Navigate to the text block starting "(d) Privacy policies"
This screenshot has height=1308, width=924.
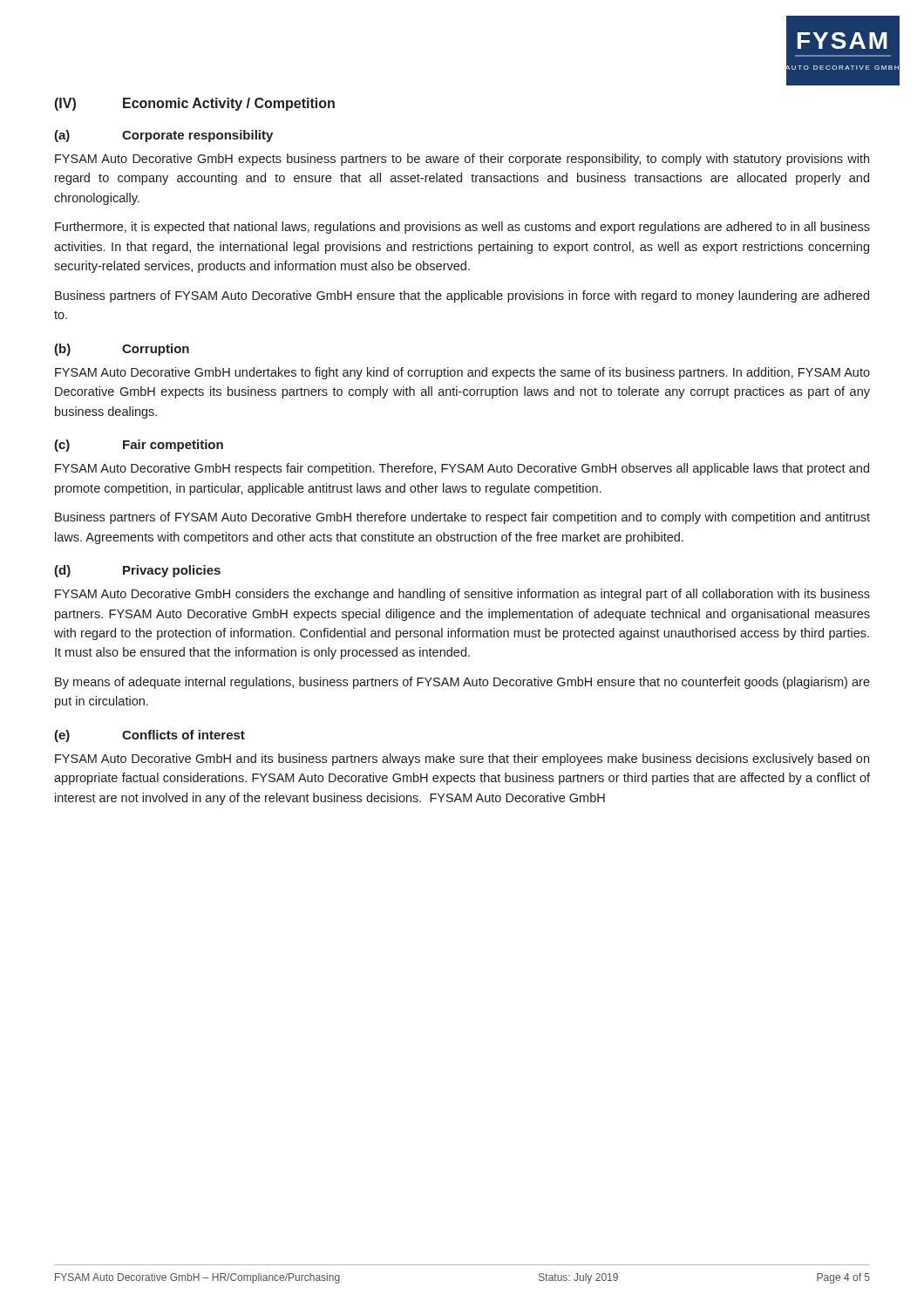coord(137,570)
